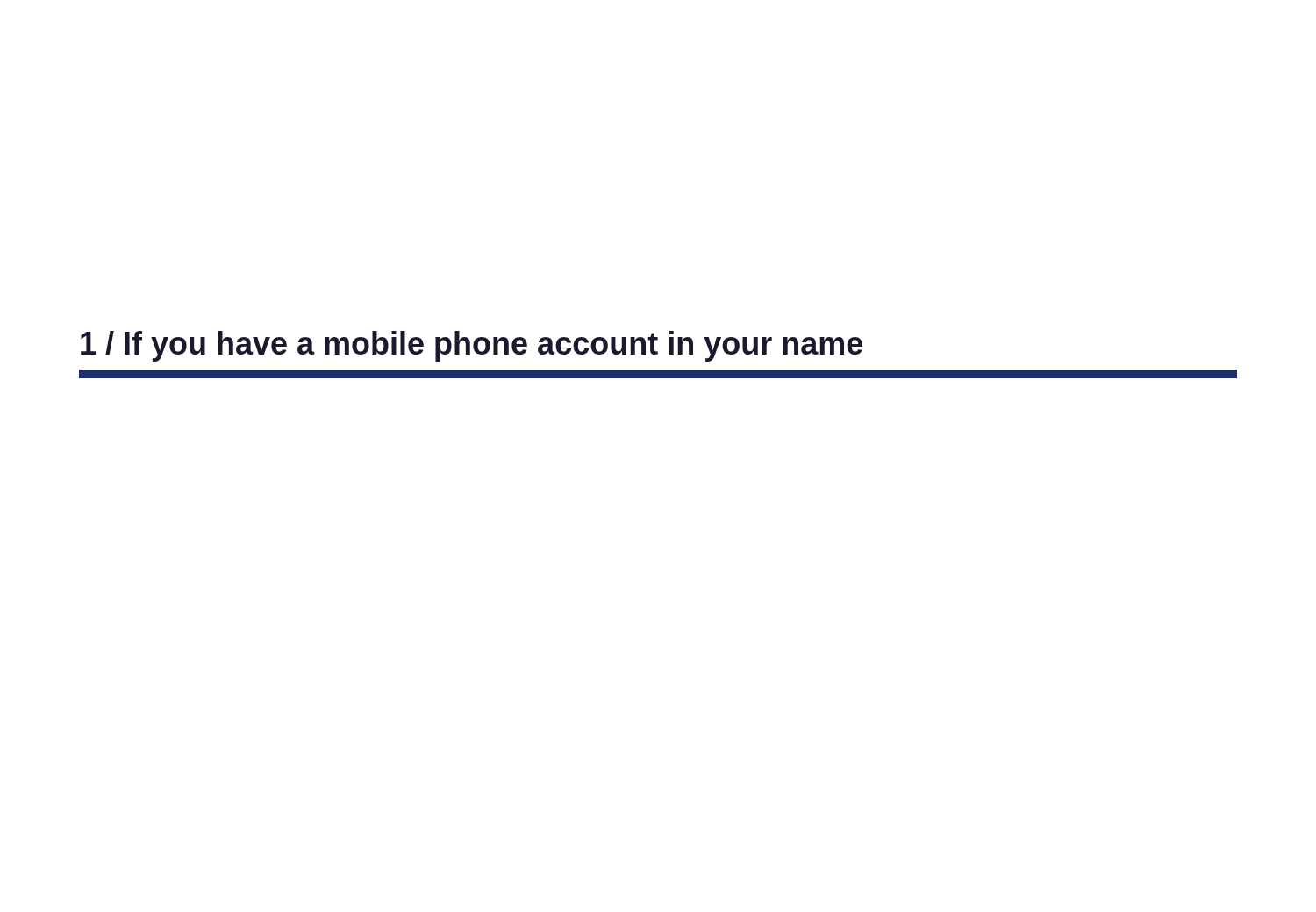This screenshot has width=1316, height=912.
Task: Navigate to the passage starting "1 / If you have a mobile phone"
Action: click(658, 352)
